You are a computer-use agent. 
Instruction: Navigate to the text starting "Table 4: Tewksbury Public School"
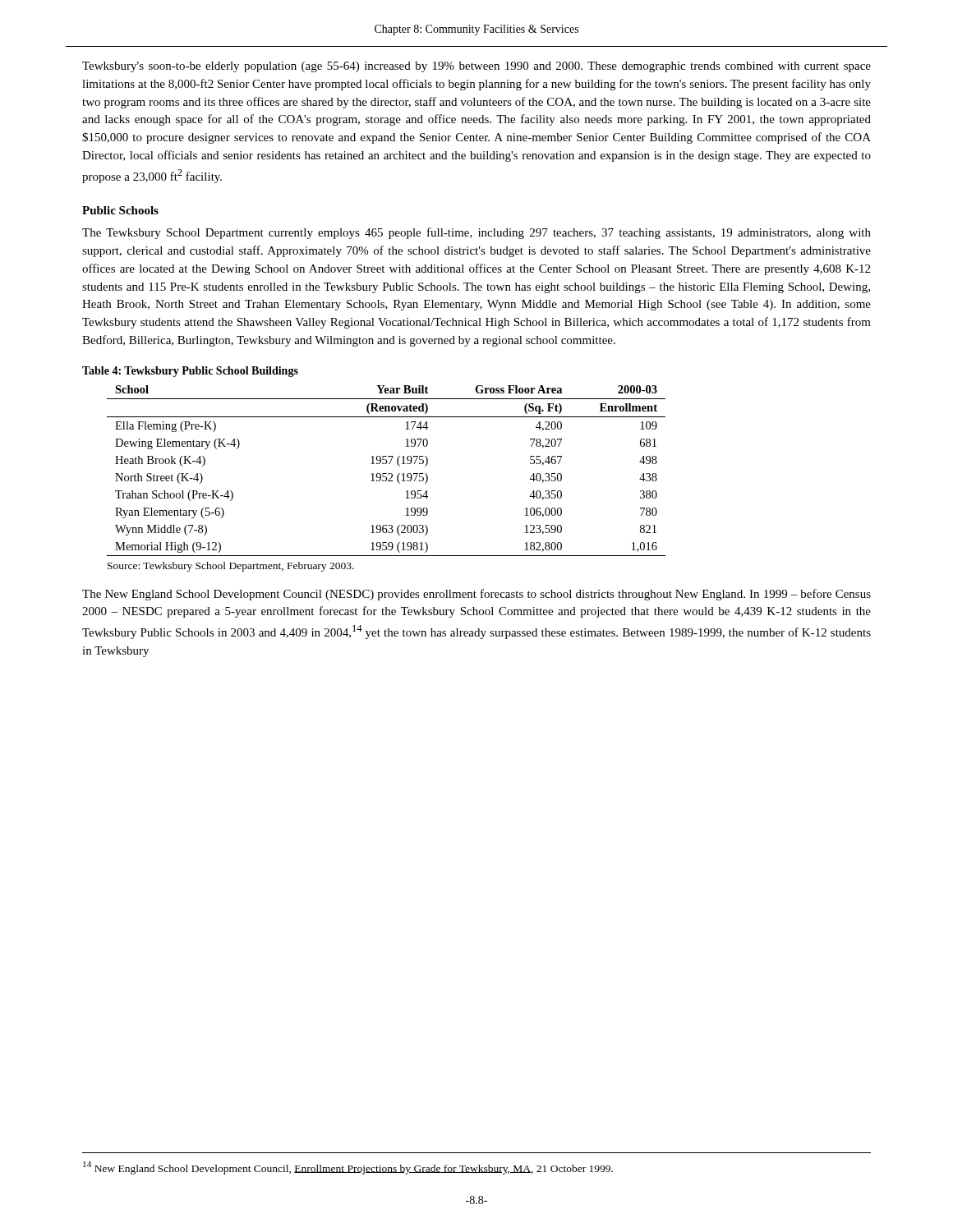click(190, 370)
